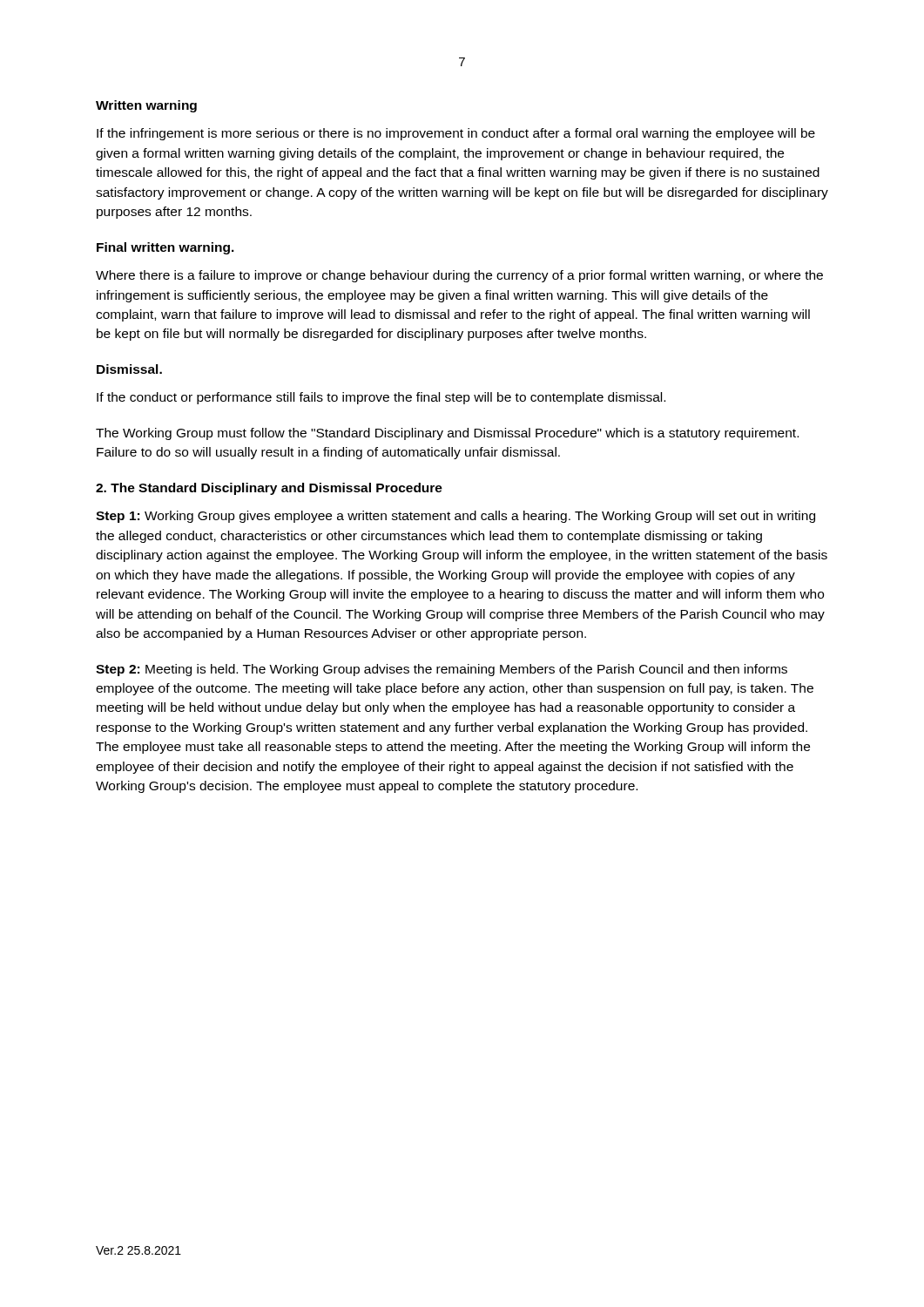Locate the text block that says "Where there is a failure to improve or"
Viewport: 924px width, 1307px height.
460,304
